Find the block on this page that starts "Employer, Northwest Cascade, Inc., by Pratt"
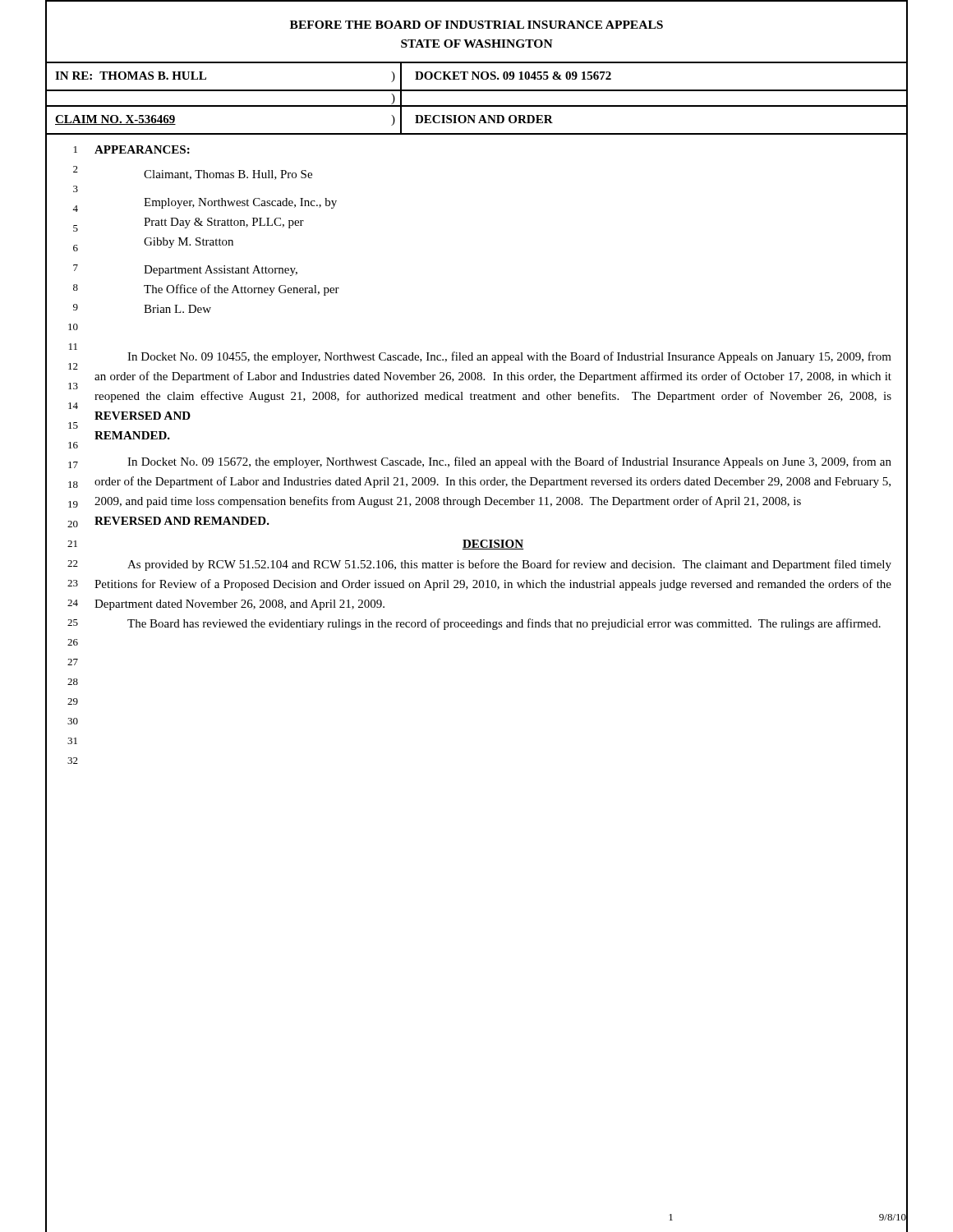Screen dimensions: 1232x953 (x=240, y=222)
